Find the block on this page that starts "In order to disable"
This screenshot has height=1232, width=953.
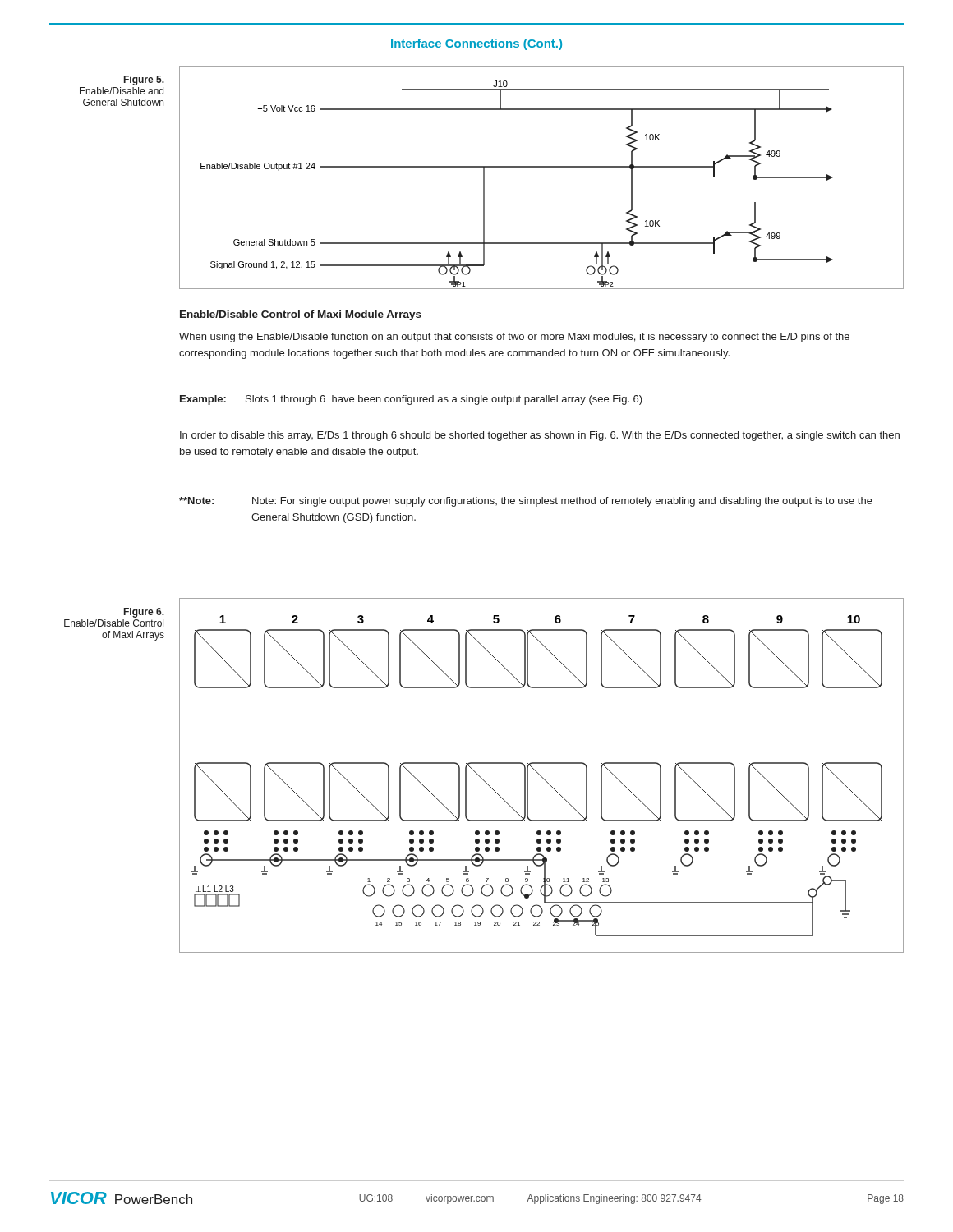coord(540,443)
